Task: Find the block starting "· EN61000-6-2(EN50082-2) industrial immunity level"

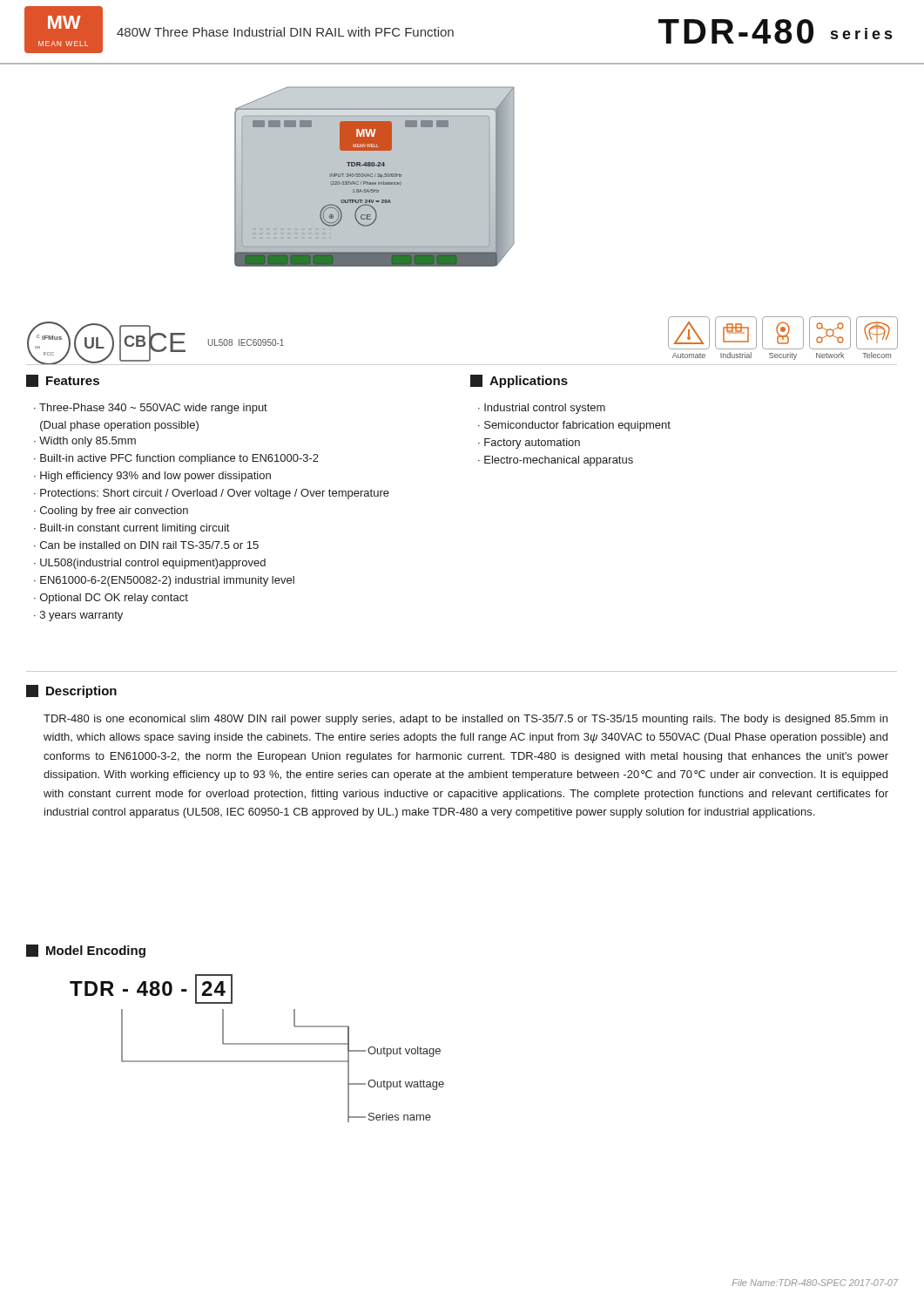Action: point(164,580)
